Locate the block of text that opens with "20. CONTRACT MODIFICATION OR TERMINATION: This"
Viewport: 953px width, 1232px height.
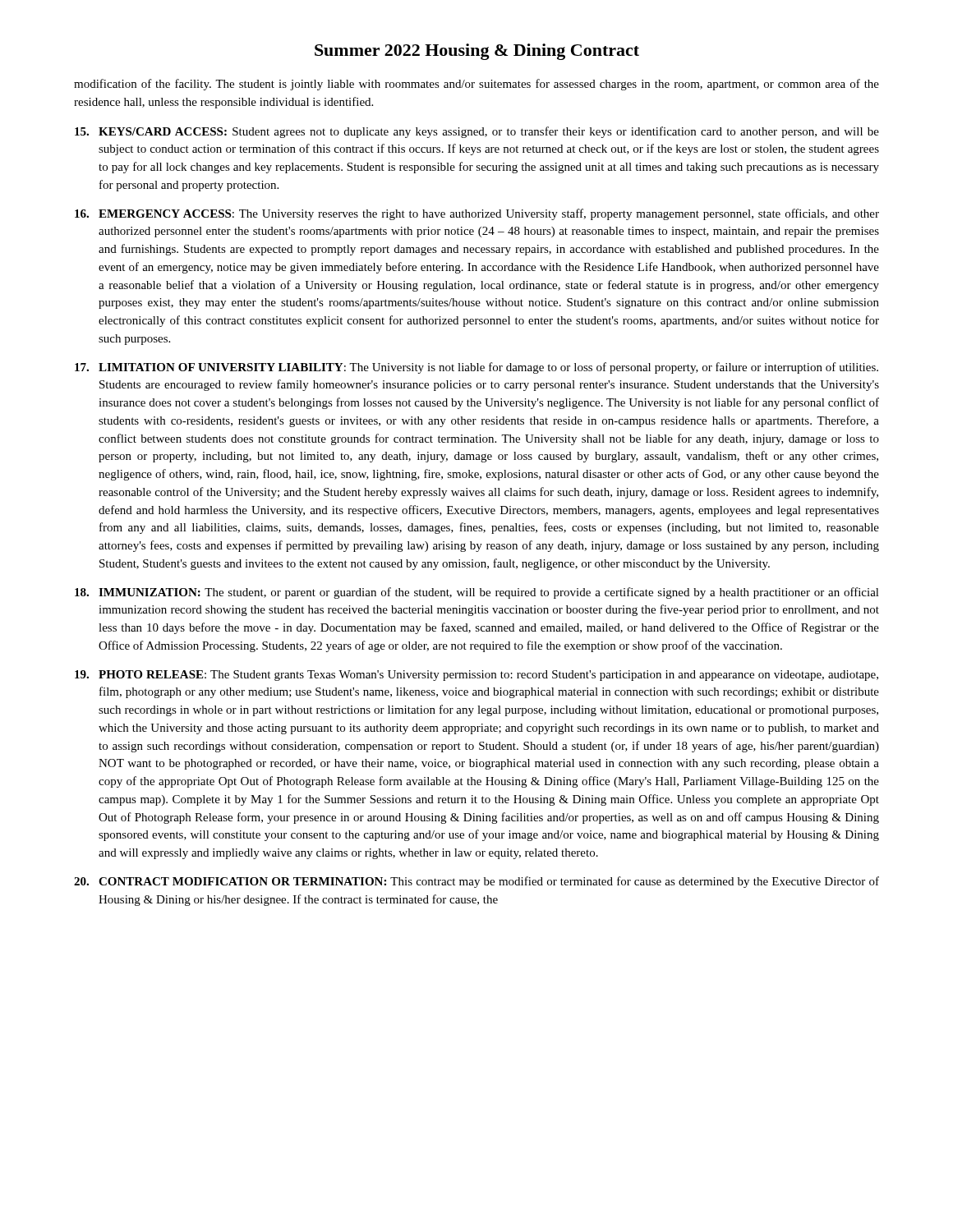476,891
